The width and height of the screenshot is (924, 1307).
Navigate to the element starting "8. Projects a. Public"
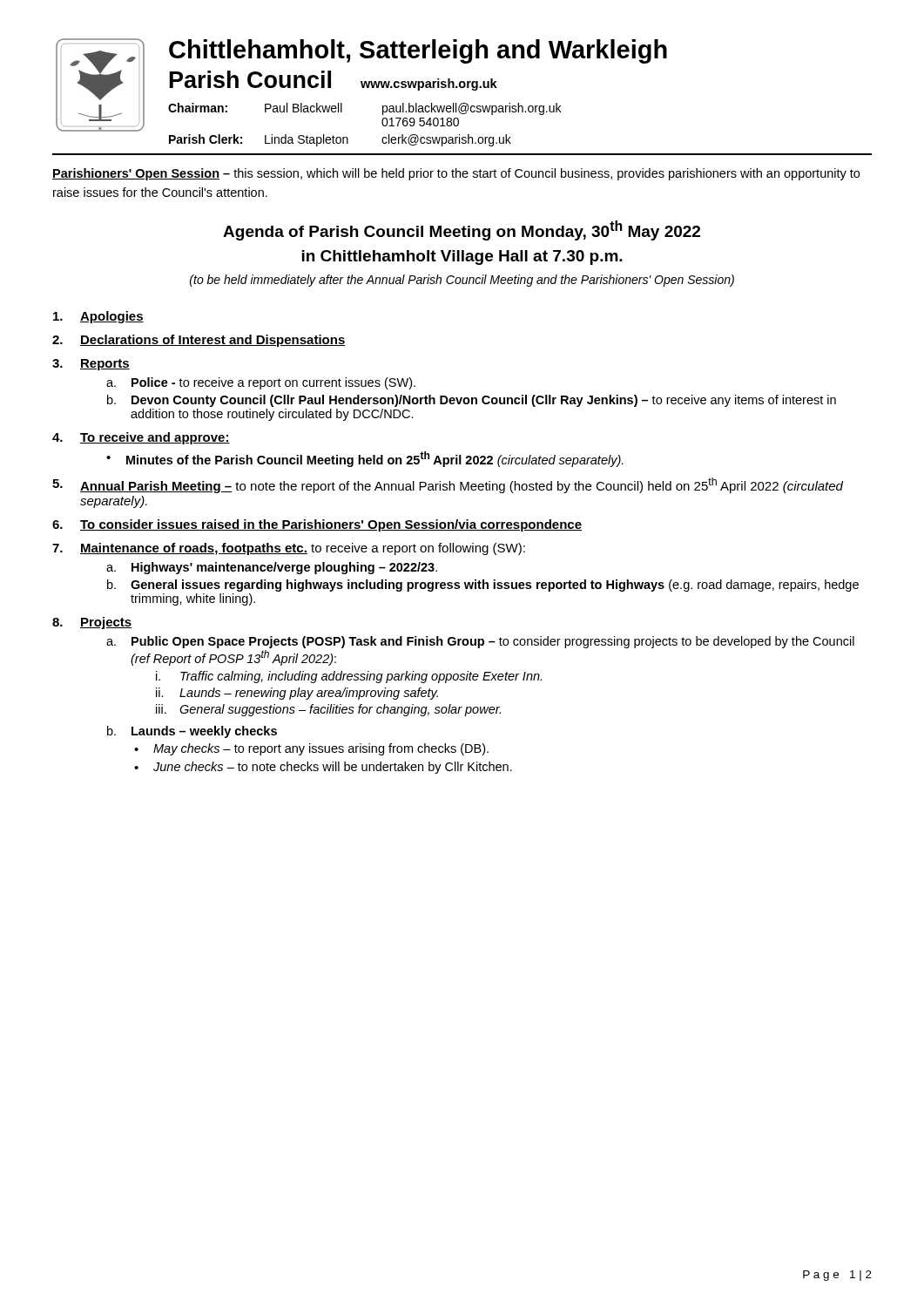click(x=462, y=698)
